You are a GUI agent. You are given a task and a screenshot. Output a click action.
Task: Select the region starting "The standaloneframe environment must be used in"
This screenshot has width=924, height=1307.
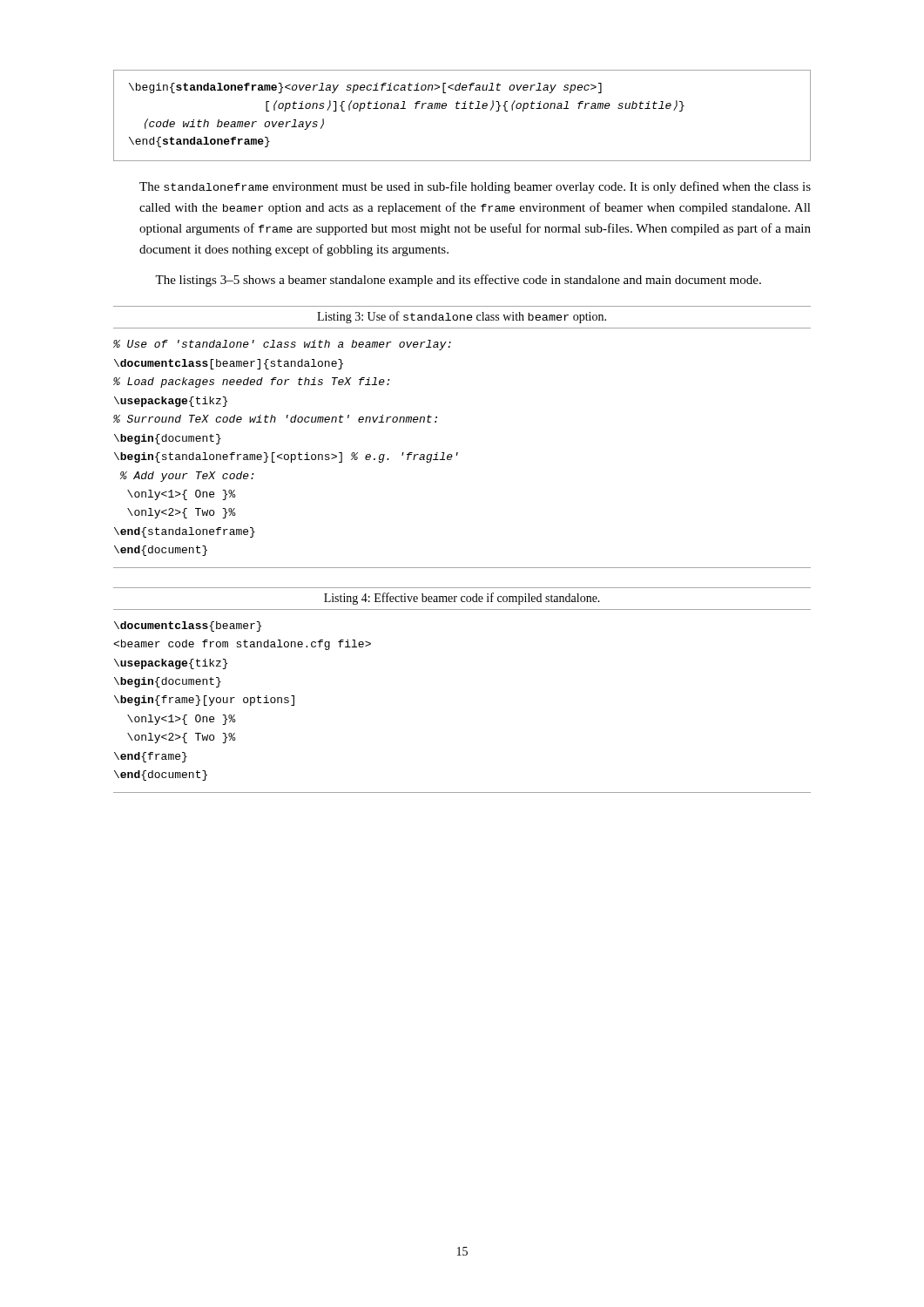475,218
